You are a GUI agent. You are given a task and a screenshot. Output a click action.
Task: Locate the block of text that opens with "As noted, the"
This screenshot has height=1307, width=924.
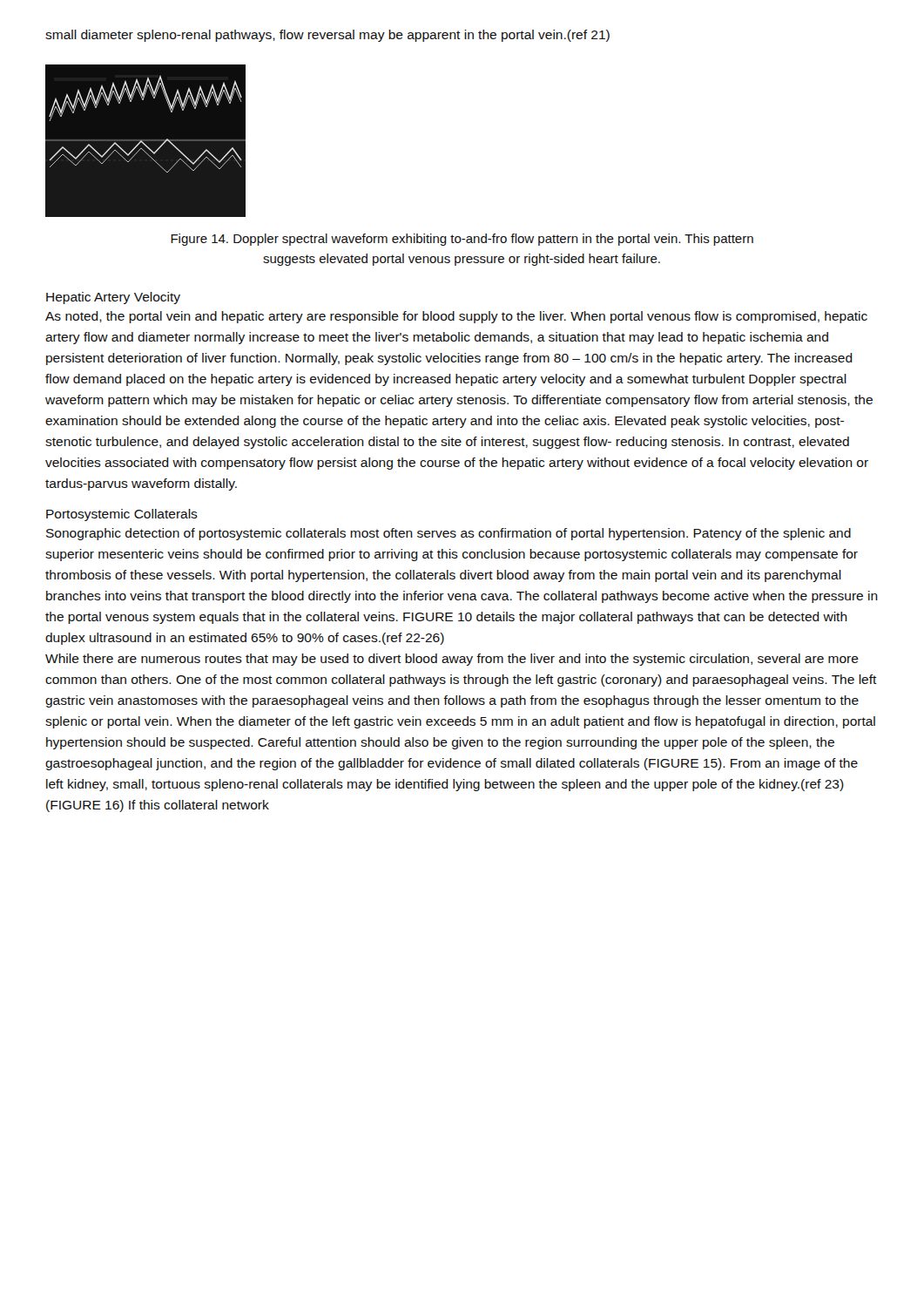(459, 400)
